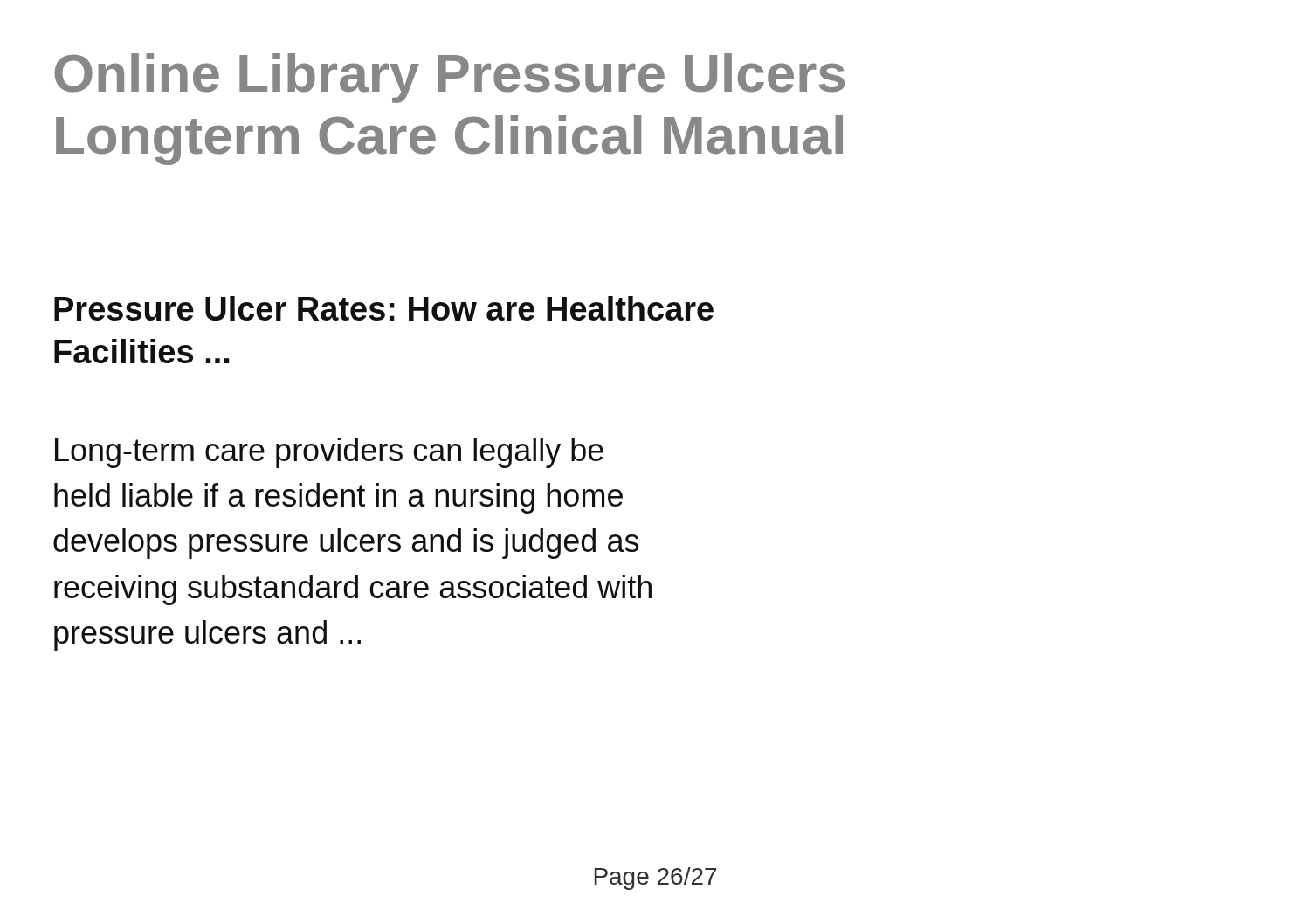Point to the block starting "Pressure Ulcer Rates: How are"
The width and height of the screenshot is (1310, 924).
tap(384, 331)
